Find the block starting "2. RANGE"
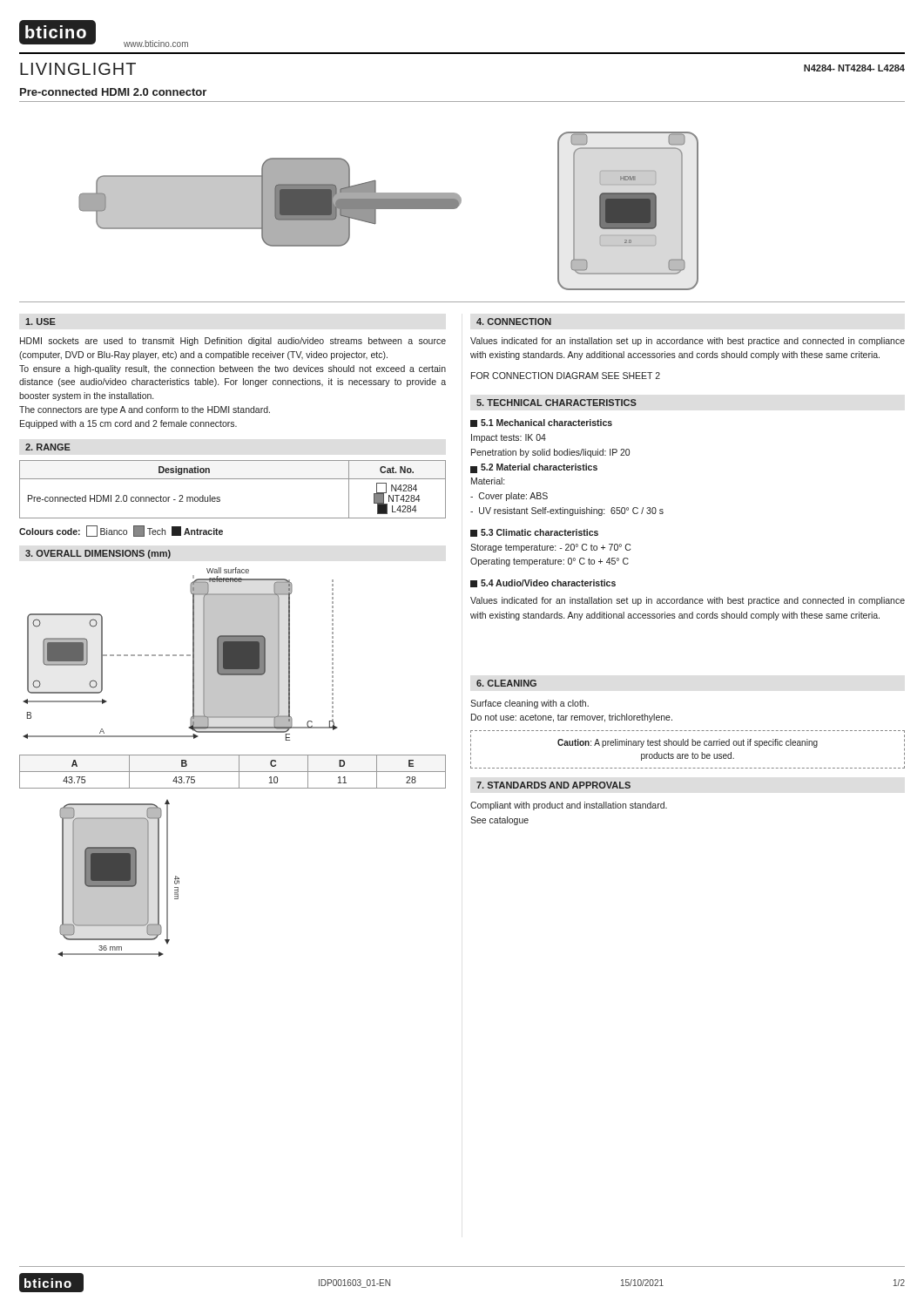 point(48,447)
